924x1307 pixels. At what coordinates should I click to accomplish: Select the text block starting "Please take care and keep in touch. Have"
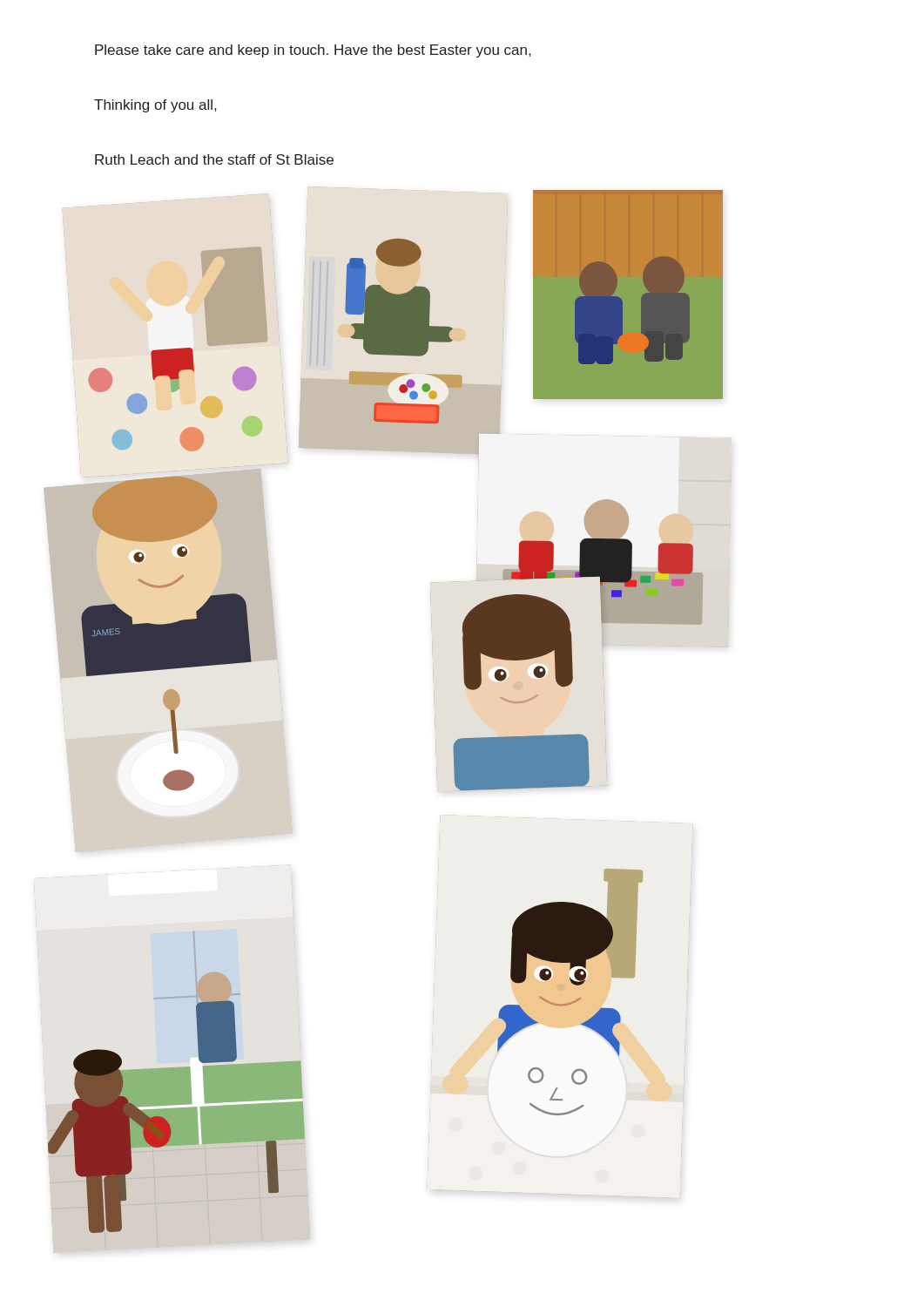coord(313,51)
